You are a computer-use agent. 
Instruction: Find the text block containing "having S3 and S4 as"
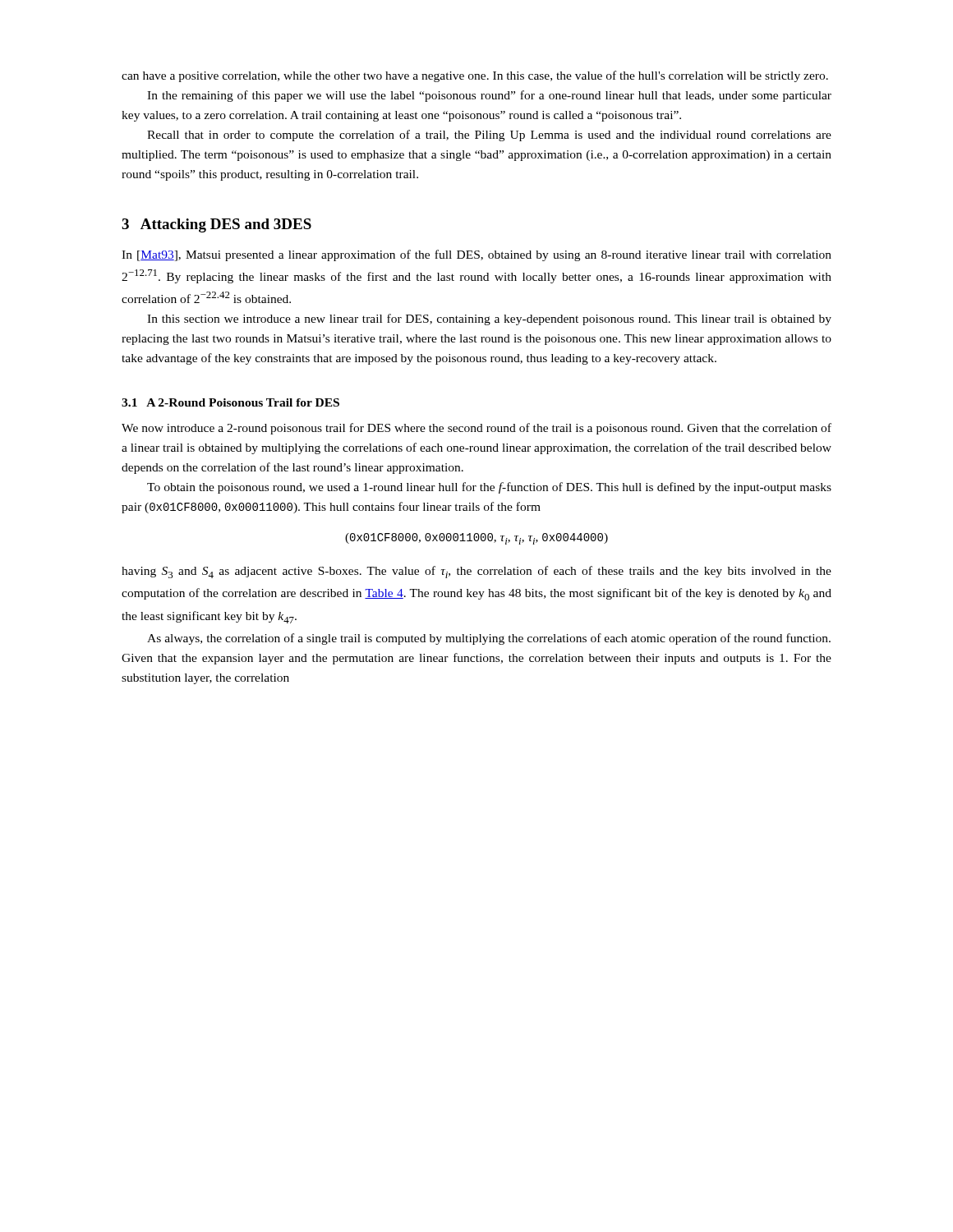476,624
